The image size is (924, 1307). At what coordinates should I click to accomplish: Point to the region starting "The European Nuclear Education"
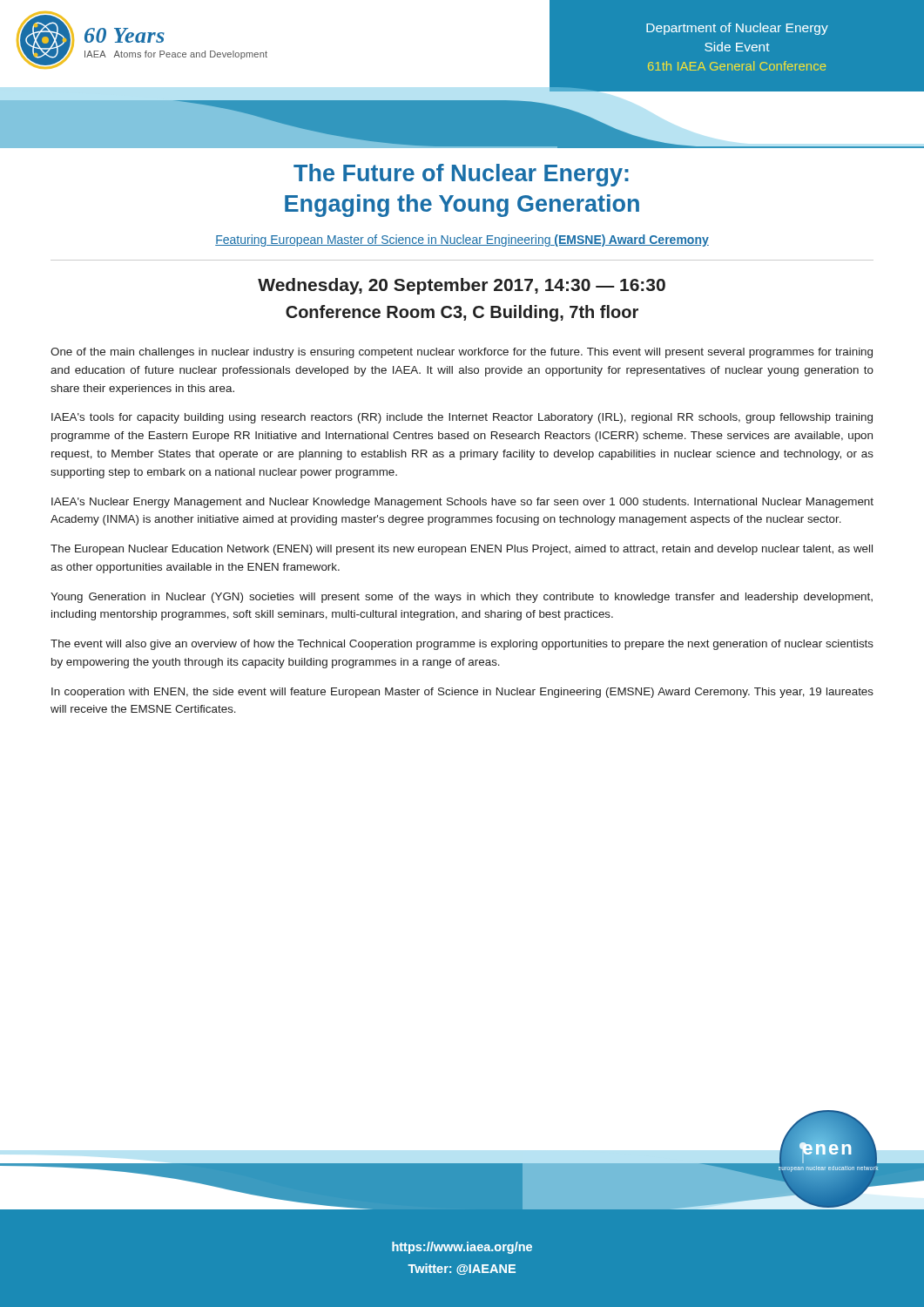click(462, 558)
